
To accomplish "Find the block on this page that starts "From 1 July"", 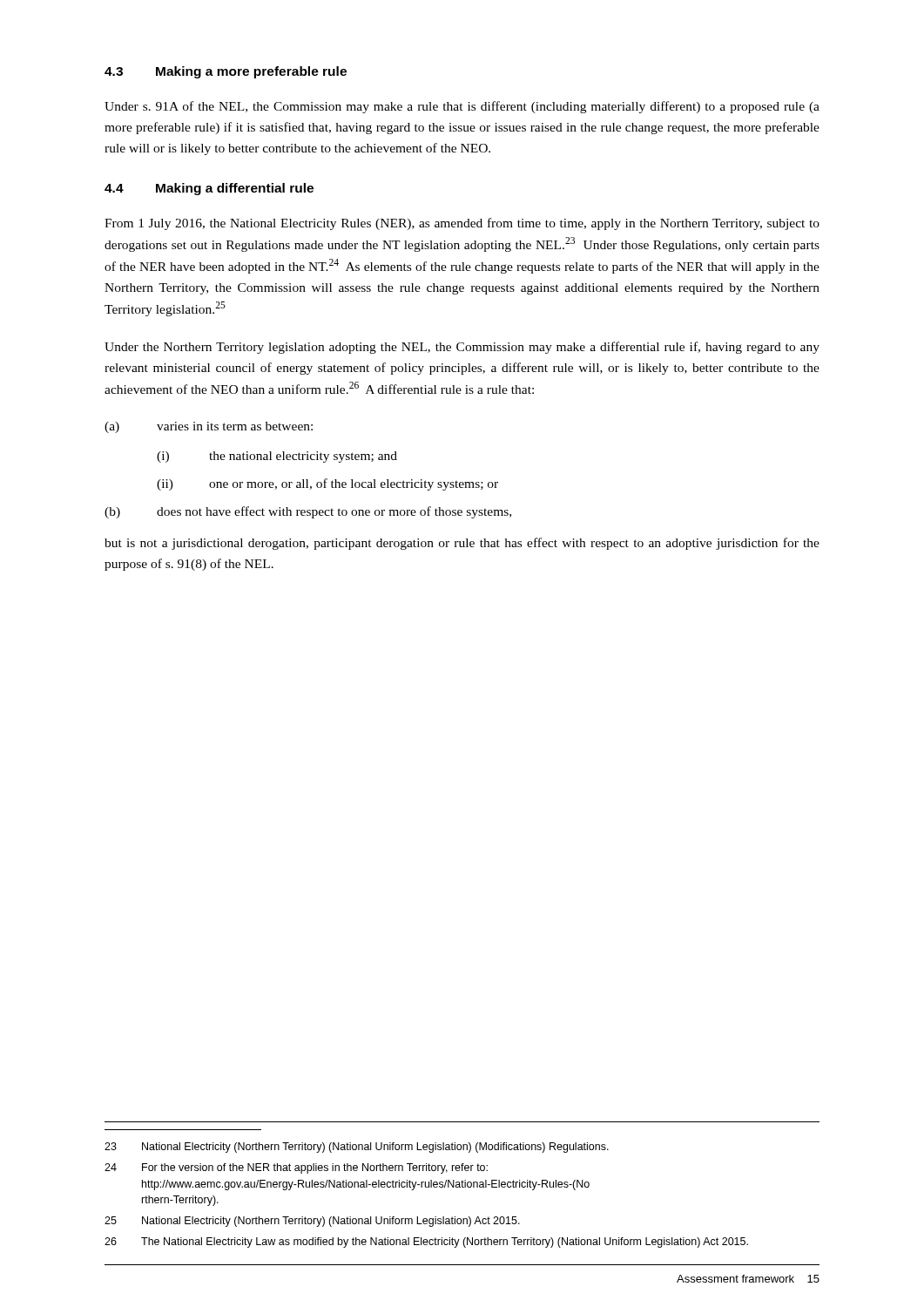I will [x=462, y=266].
